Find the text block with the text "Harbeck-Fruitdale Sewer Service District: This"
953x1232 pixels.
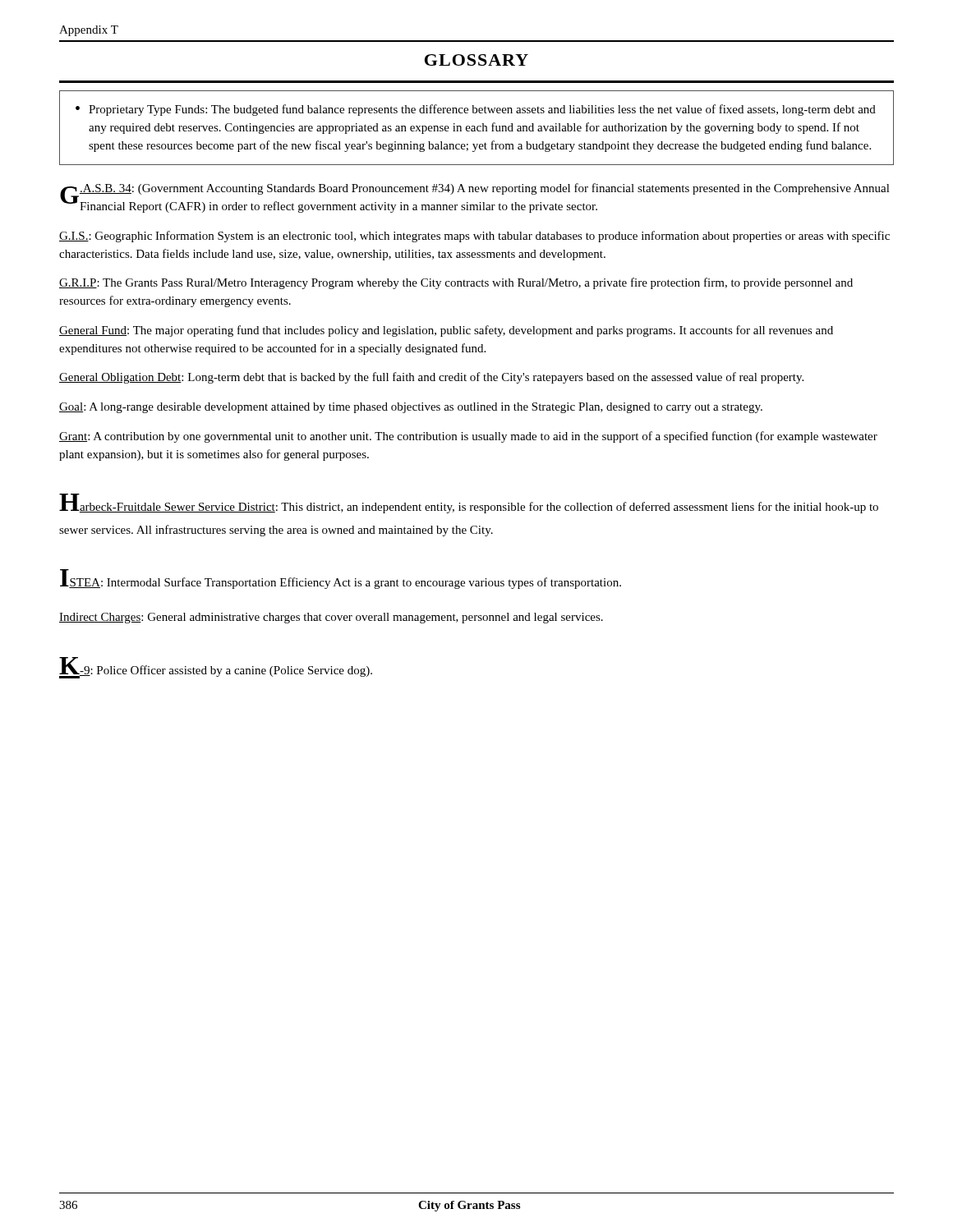tap(469, 512)
